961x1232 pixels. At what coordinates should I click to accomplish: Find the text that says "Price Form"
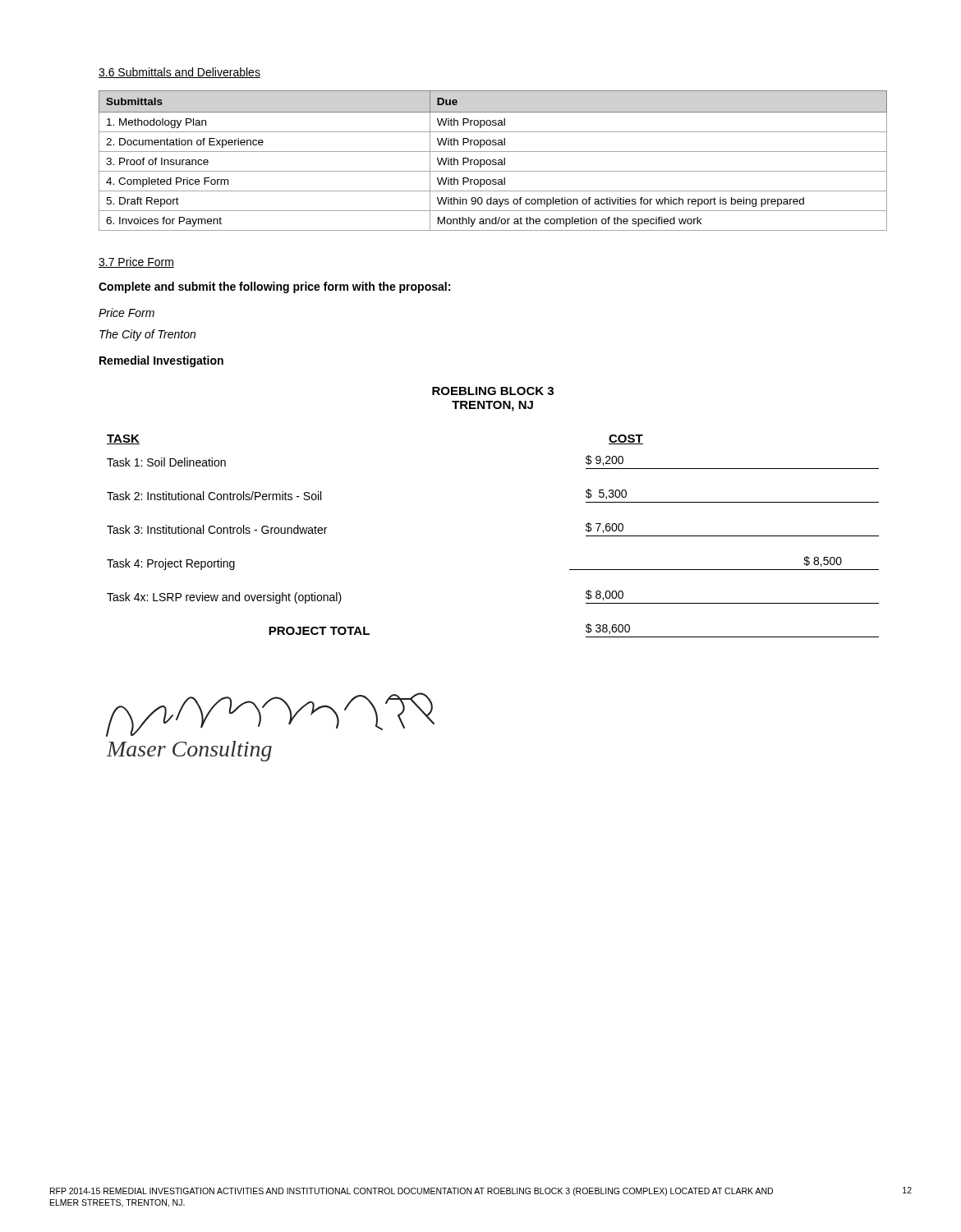click(x=127, y=313)
